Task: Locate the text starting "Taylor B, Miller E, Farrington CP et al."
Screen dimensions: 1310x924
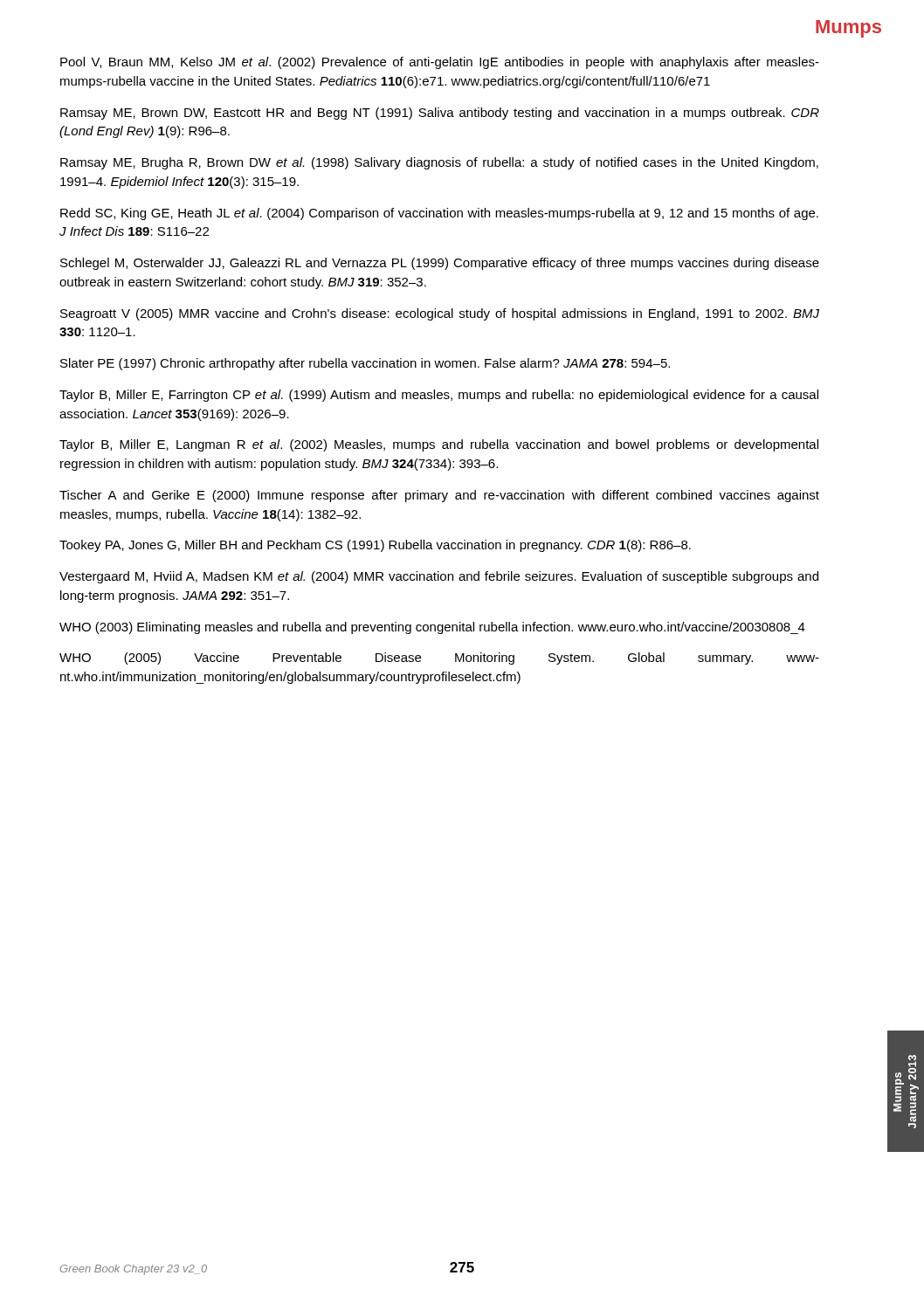Action: coord(439,404)
